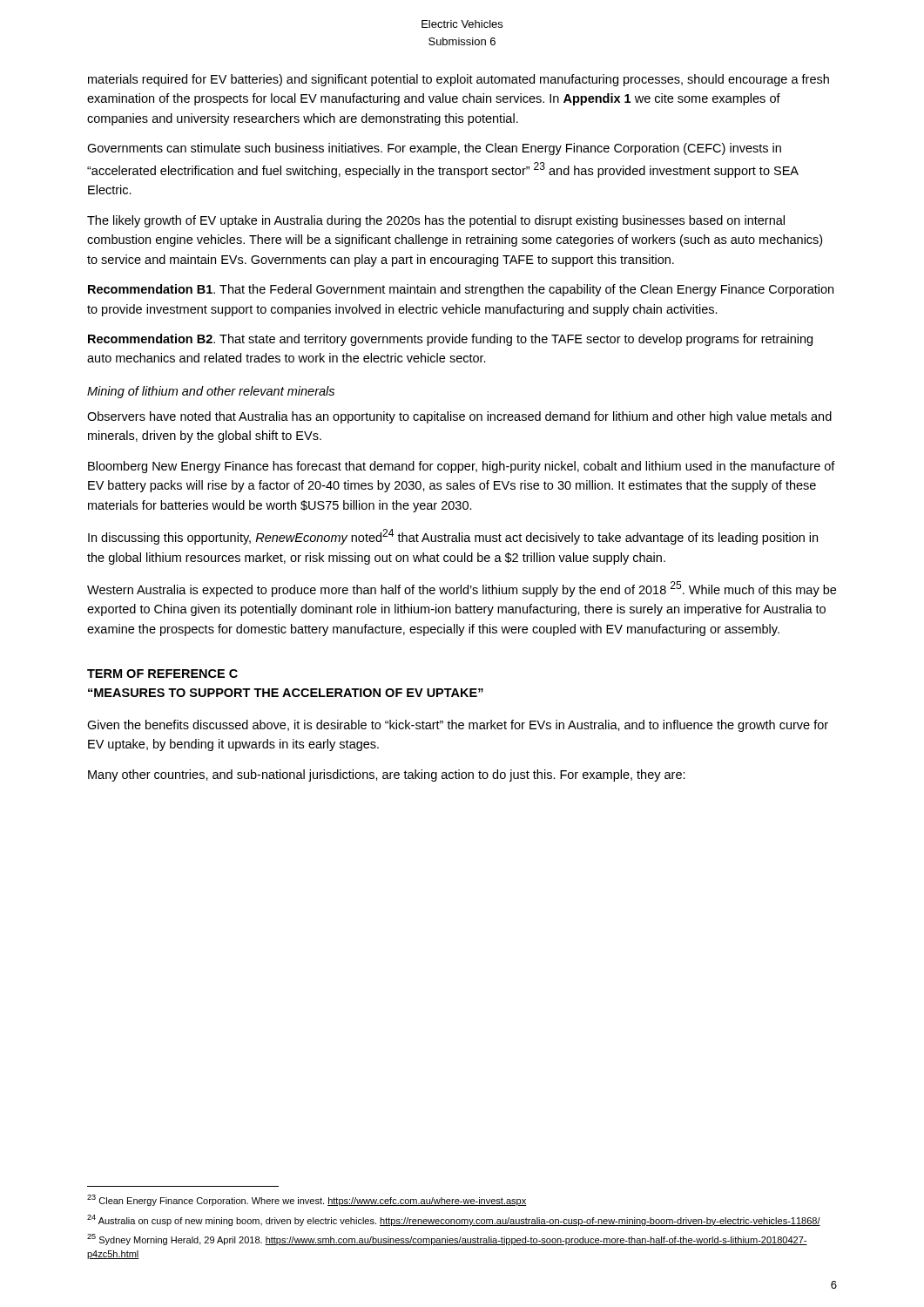Where is the passage that starts "Observers have noted that Australia has an"?

[460, 426]
